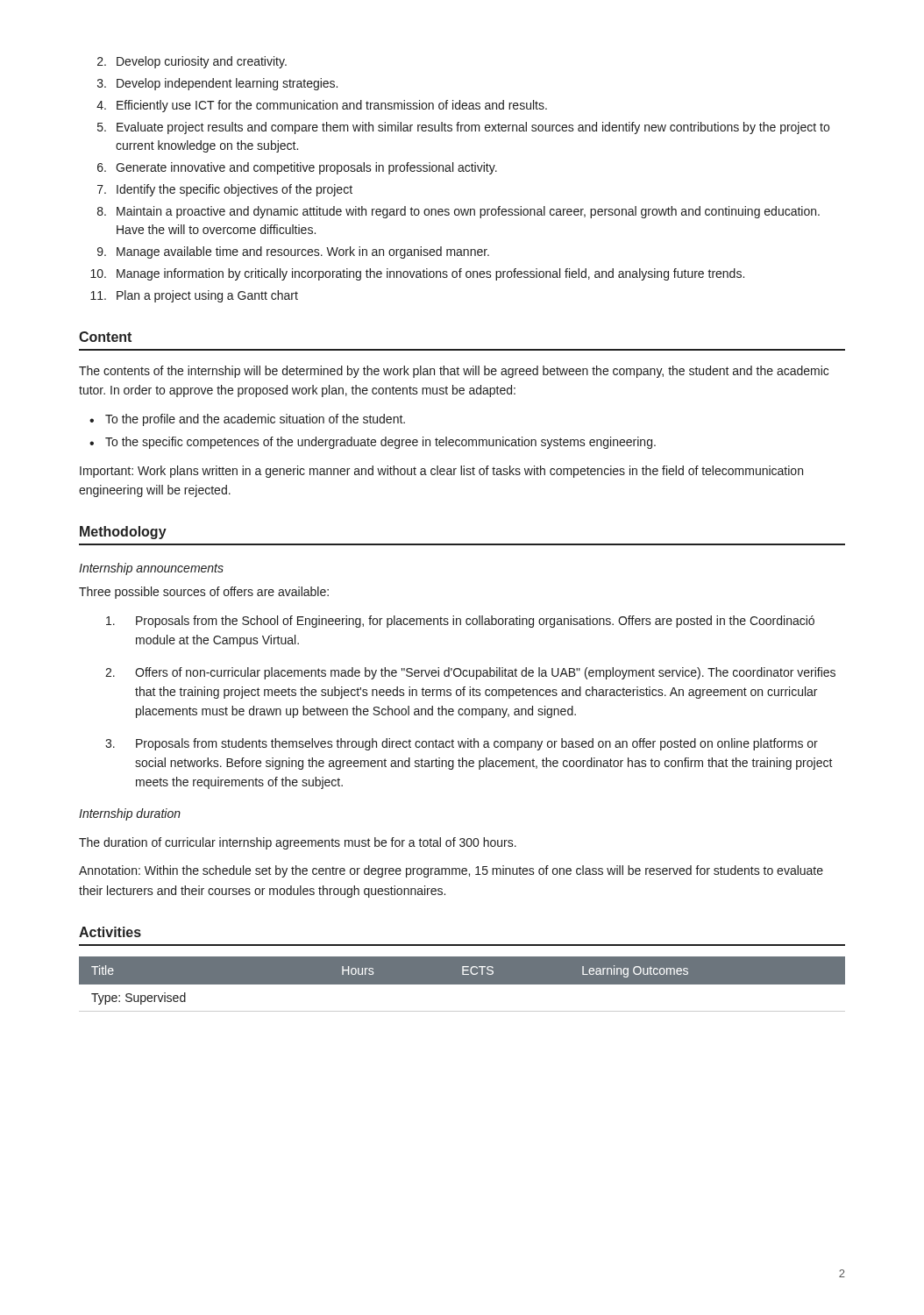
Task: Navigate to the region starting "2.Offers of non-curricular placements made"
Action: [475, 692]
